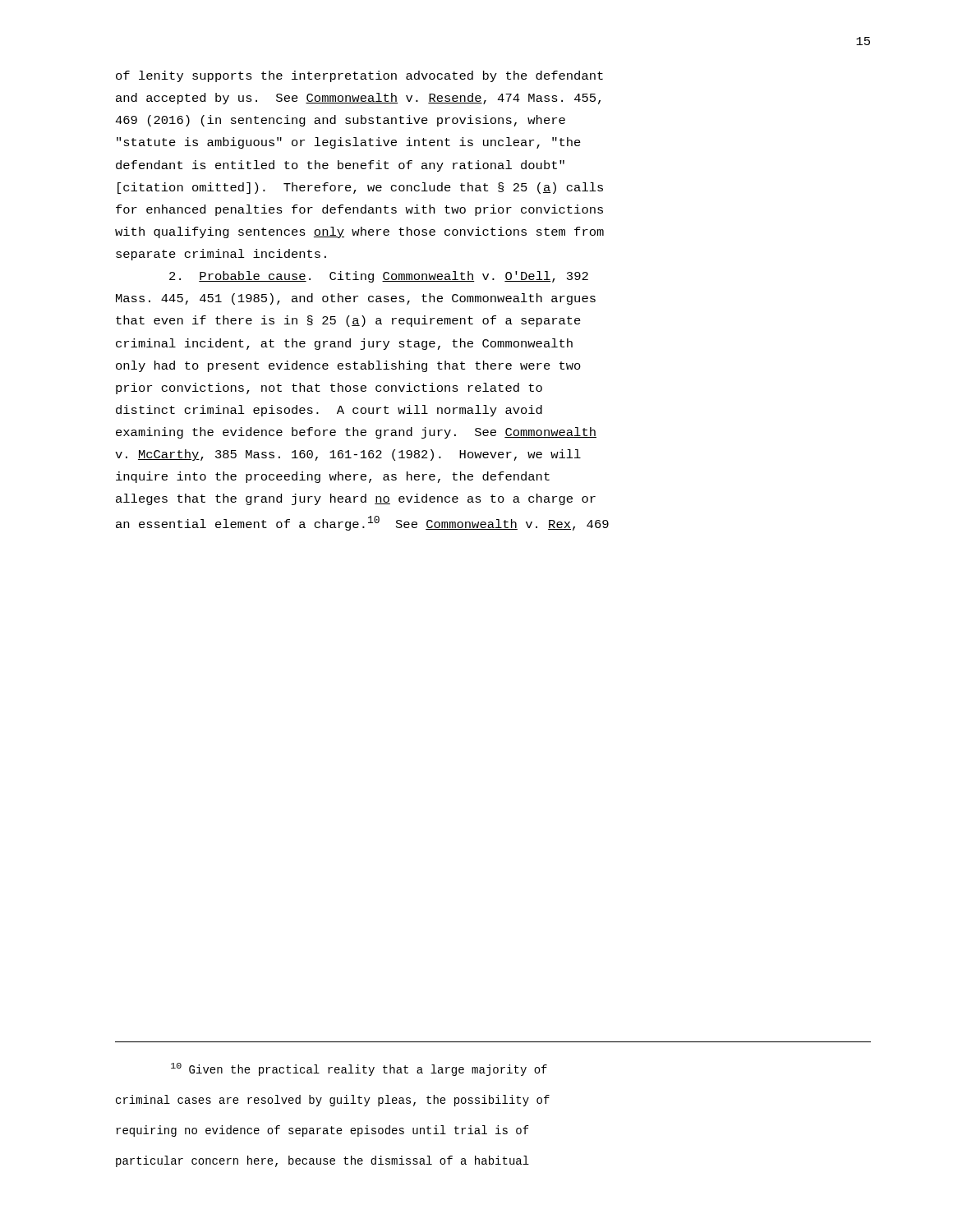The width and height of the screenshot is (953, 1232).
Task: Where is the passage that starts "of lenity supports the"?
Action: 493,301
